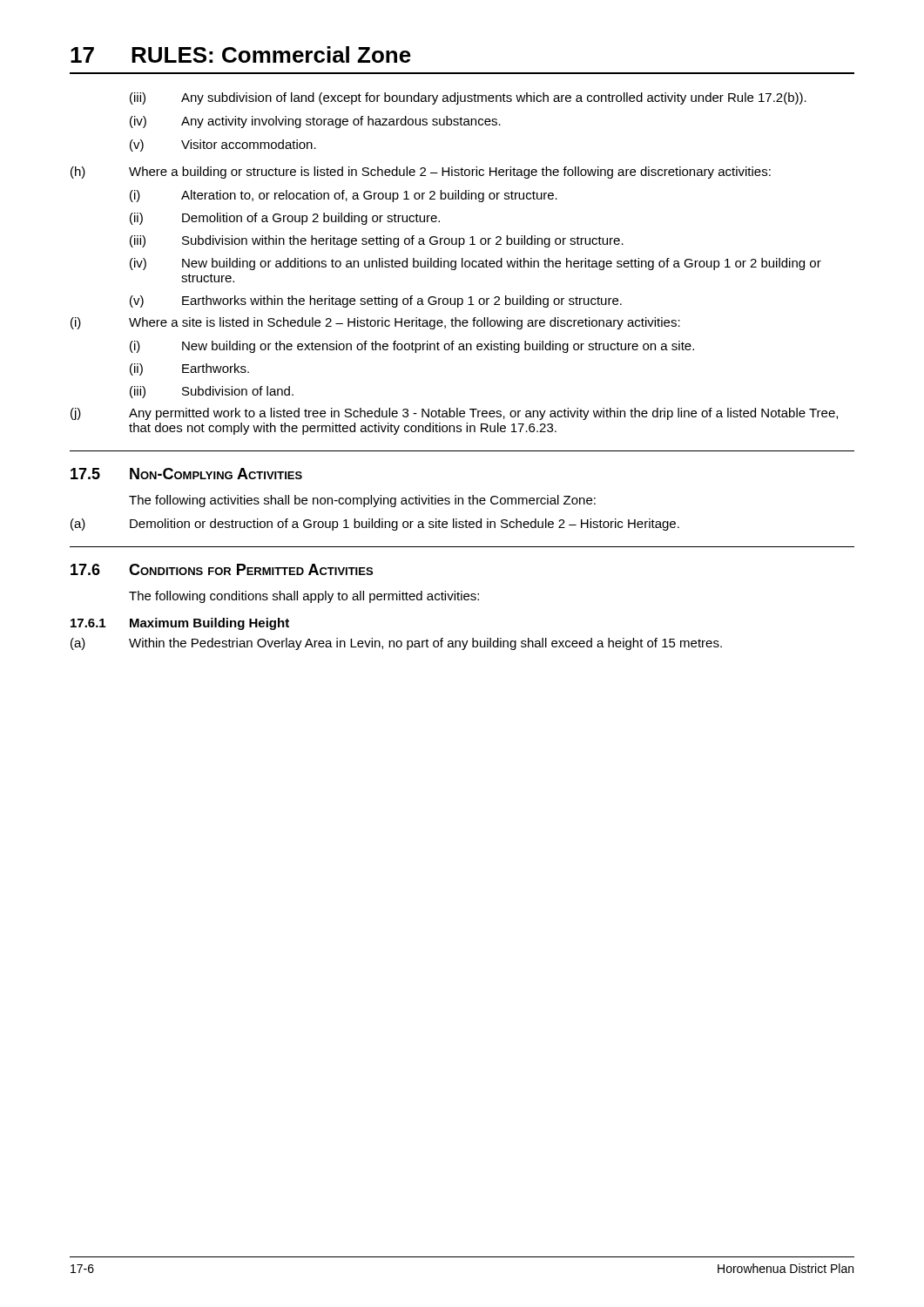
Task: Find the text block starting "The following activities shall be"
Action: coord(363,500)
